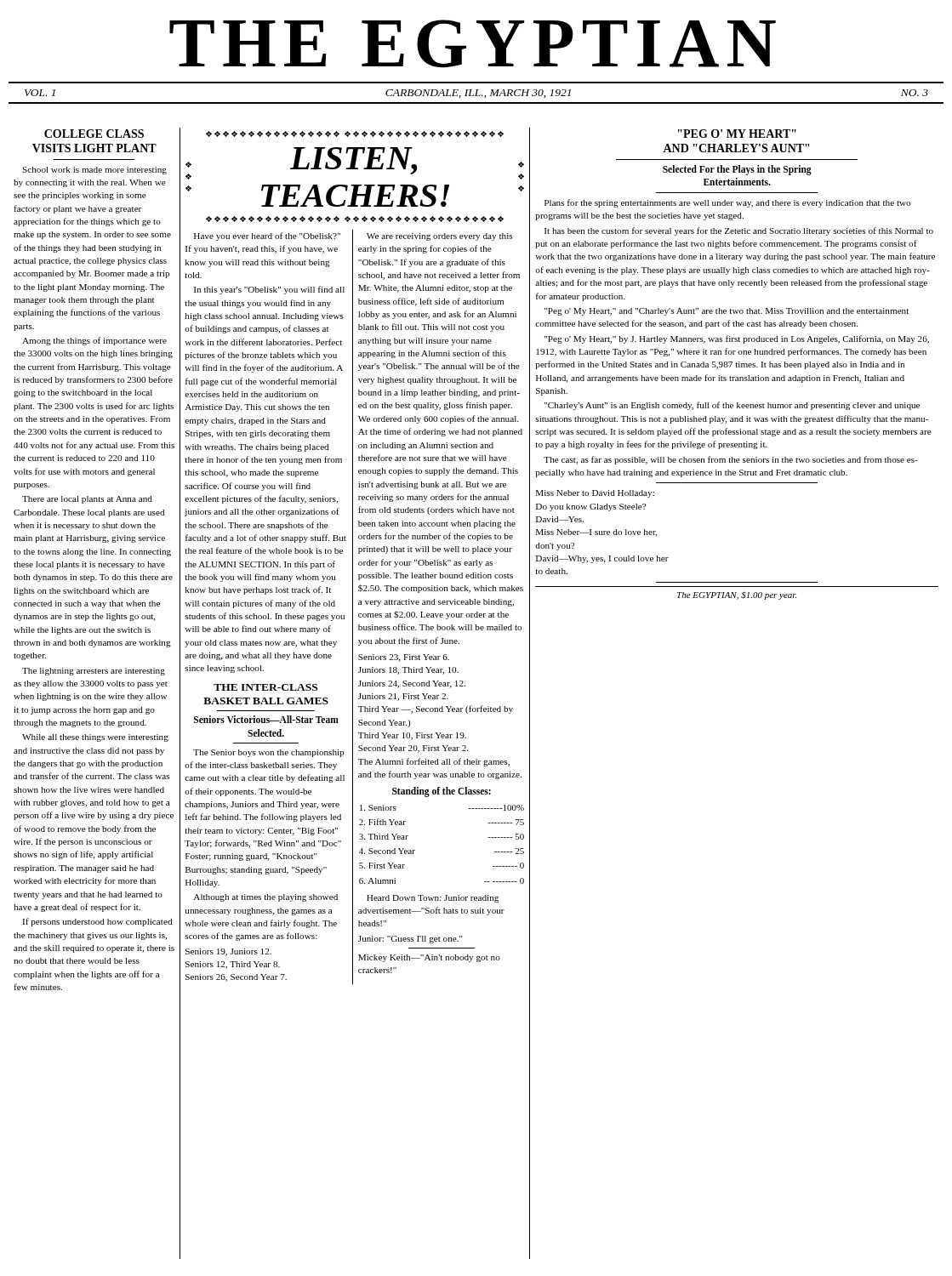Select the region starting "Seniors 23, First"

click(442, 716)
